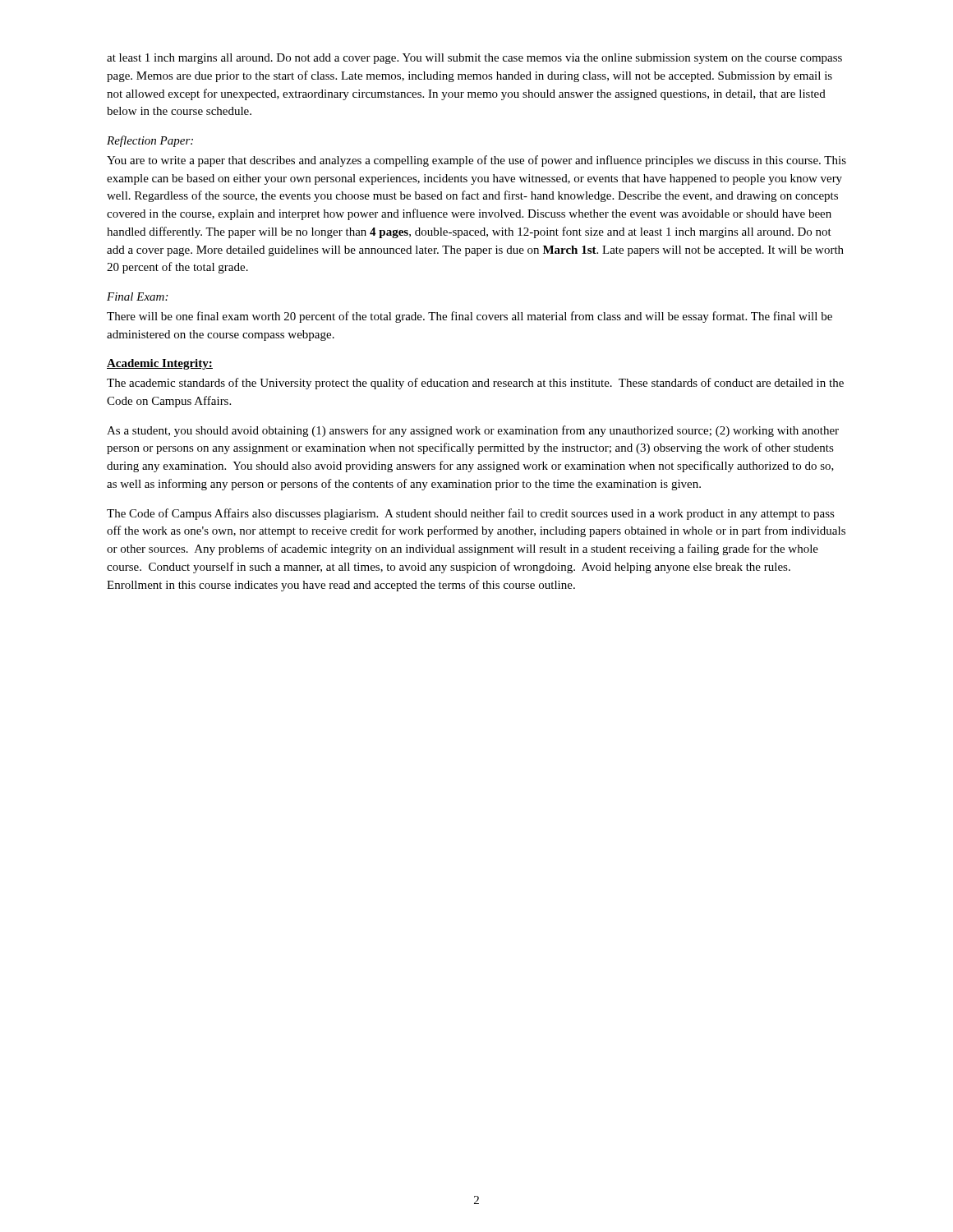Viewport: 953px width, 1232px height.
Task: Point to the block beginning "As a student, you should"
Action: 476,457
